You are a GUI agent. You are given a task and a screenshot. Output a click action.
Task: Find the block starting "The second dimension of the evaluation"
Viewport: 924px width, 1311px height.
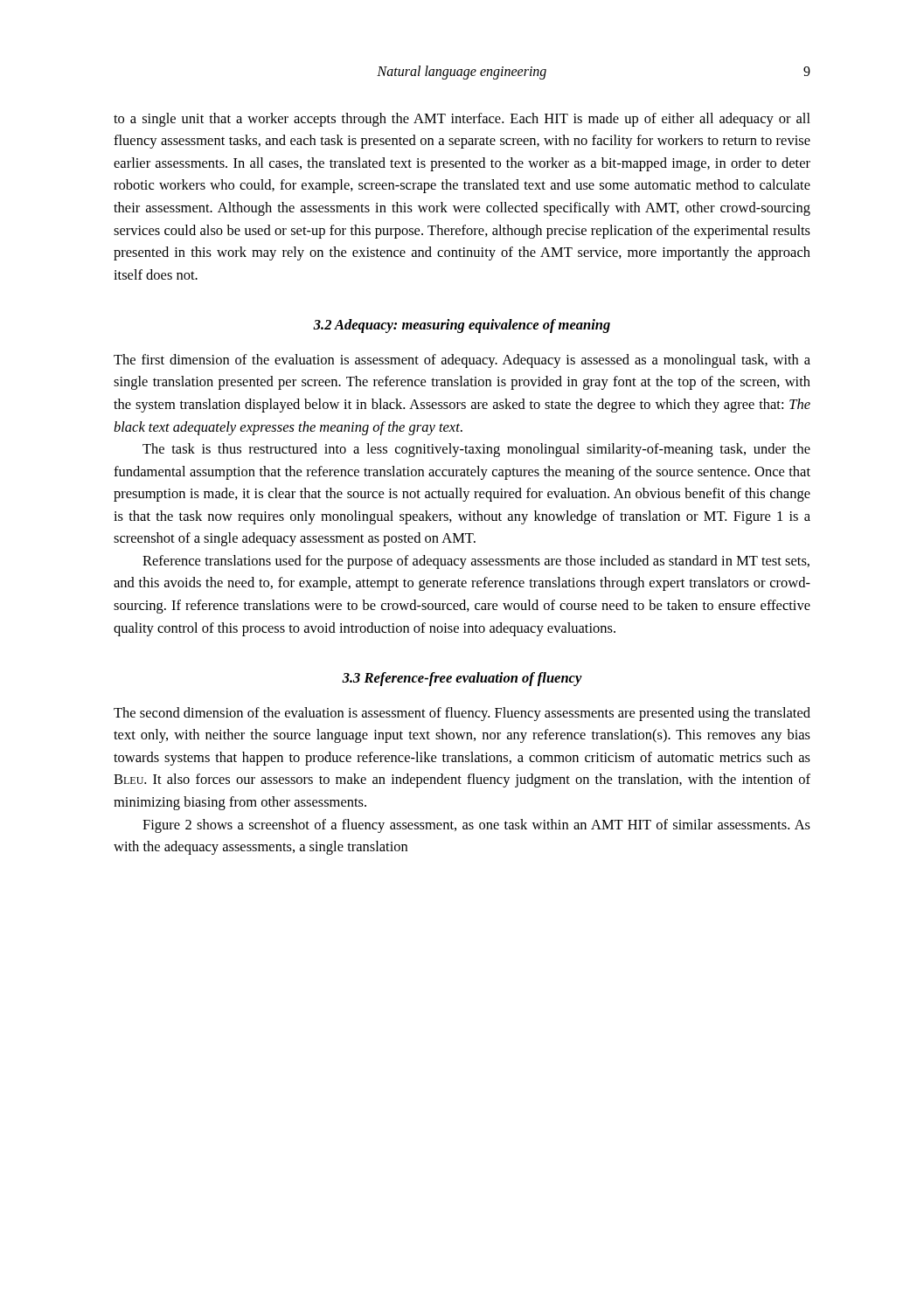[462, 757]
